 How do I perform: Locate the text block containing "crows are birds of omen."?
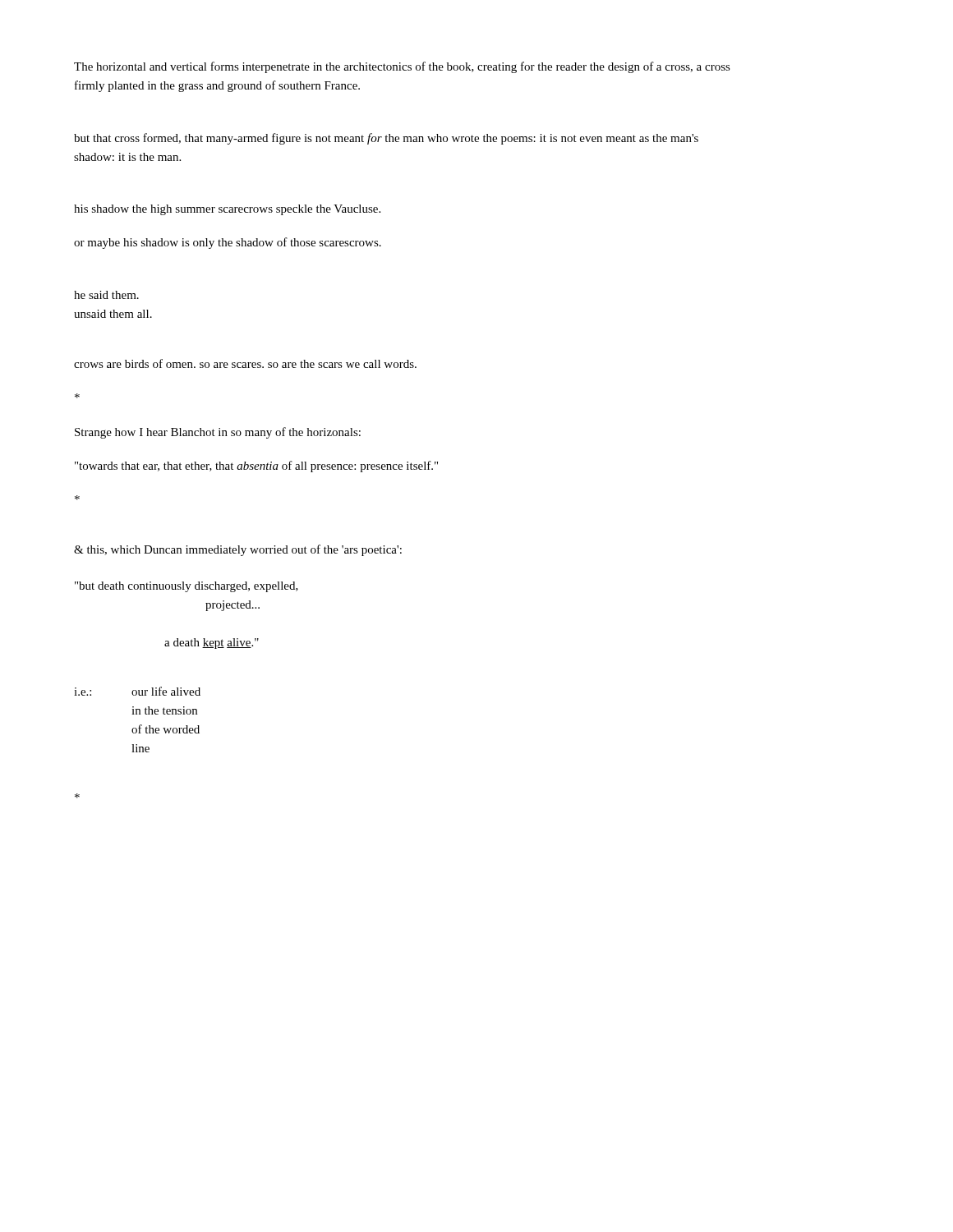tap(246, 364)
